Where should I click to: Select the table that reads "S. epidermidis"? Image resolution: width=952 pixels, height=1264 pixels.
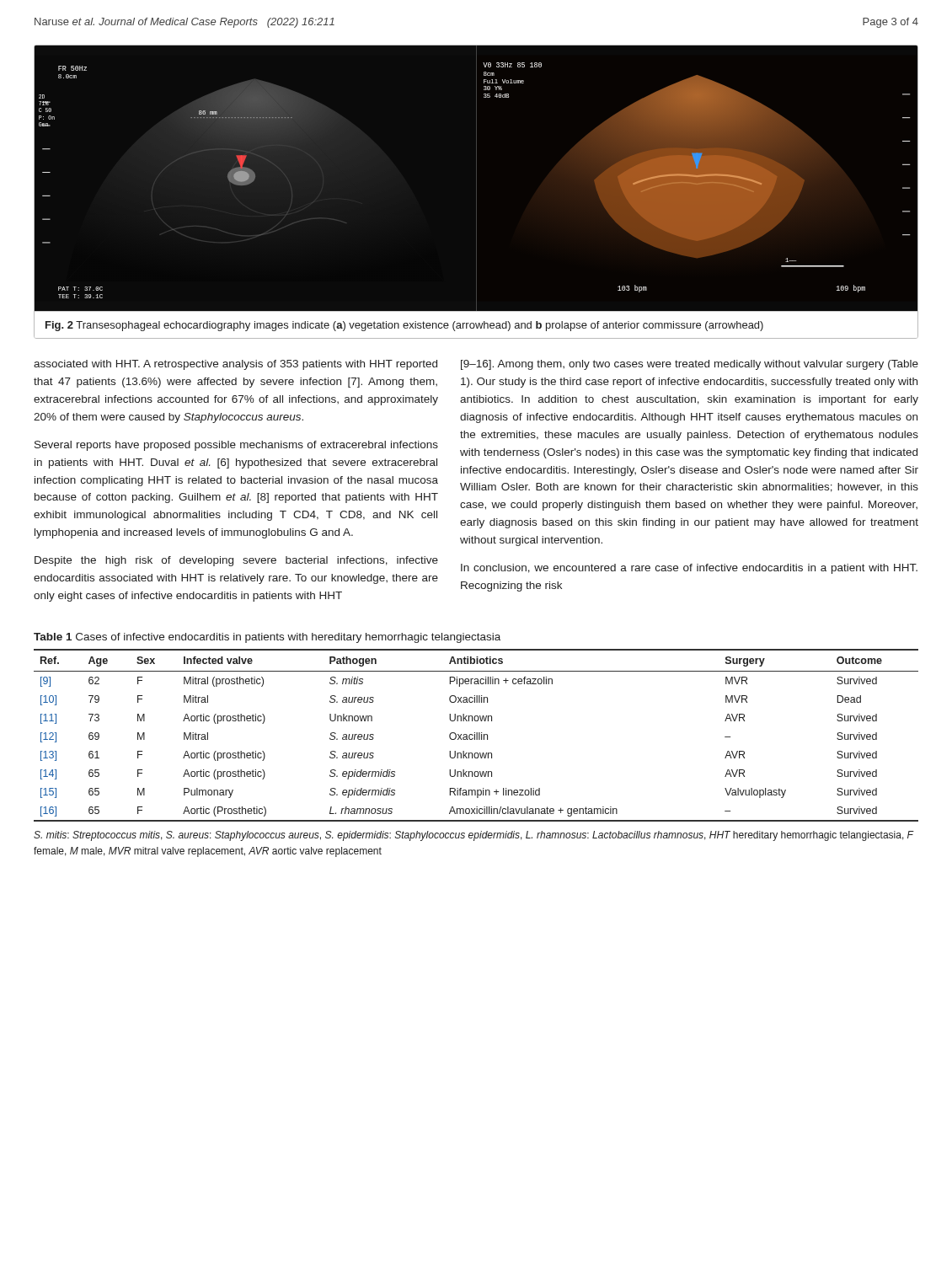[x=476, y=735]
